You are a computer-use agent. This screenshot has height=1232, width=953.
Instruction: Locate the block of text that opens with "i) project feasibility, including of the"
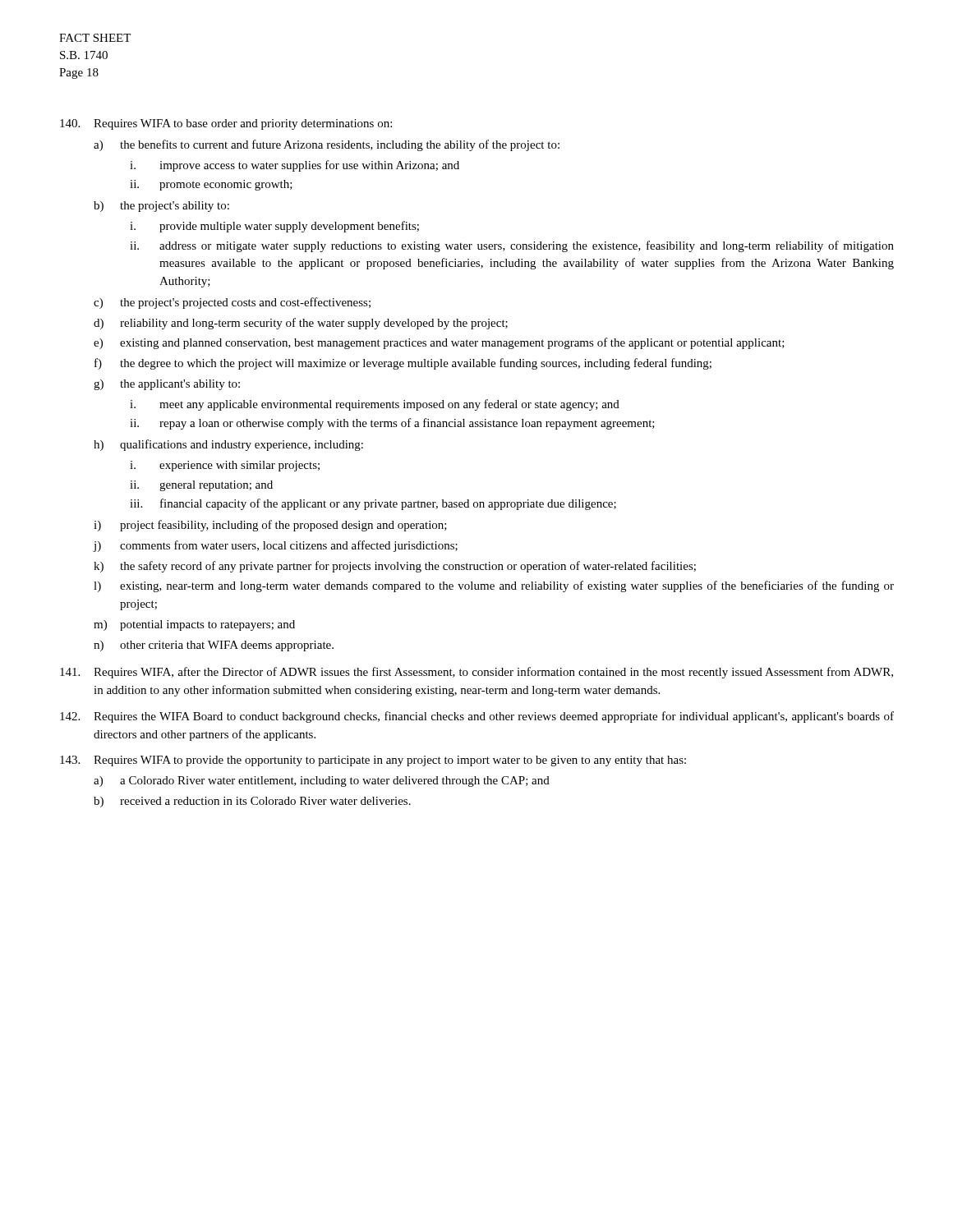pos(271,526)
